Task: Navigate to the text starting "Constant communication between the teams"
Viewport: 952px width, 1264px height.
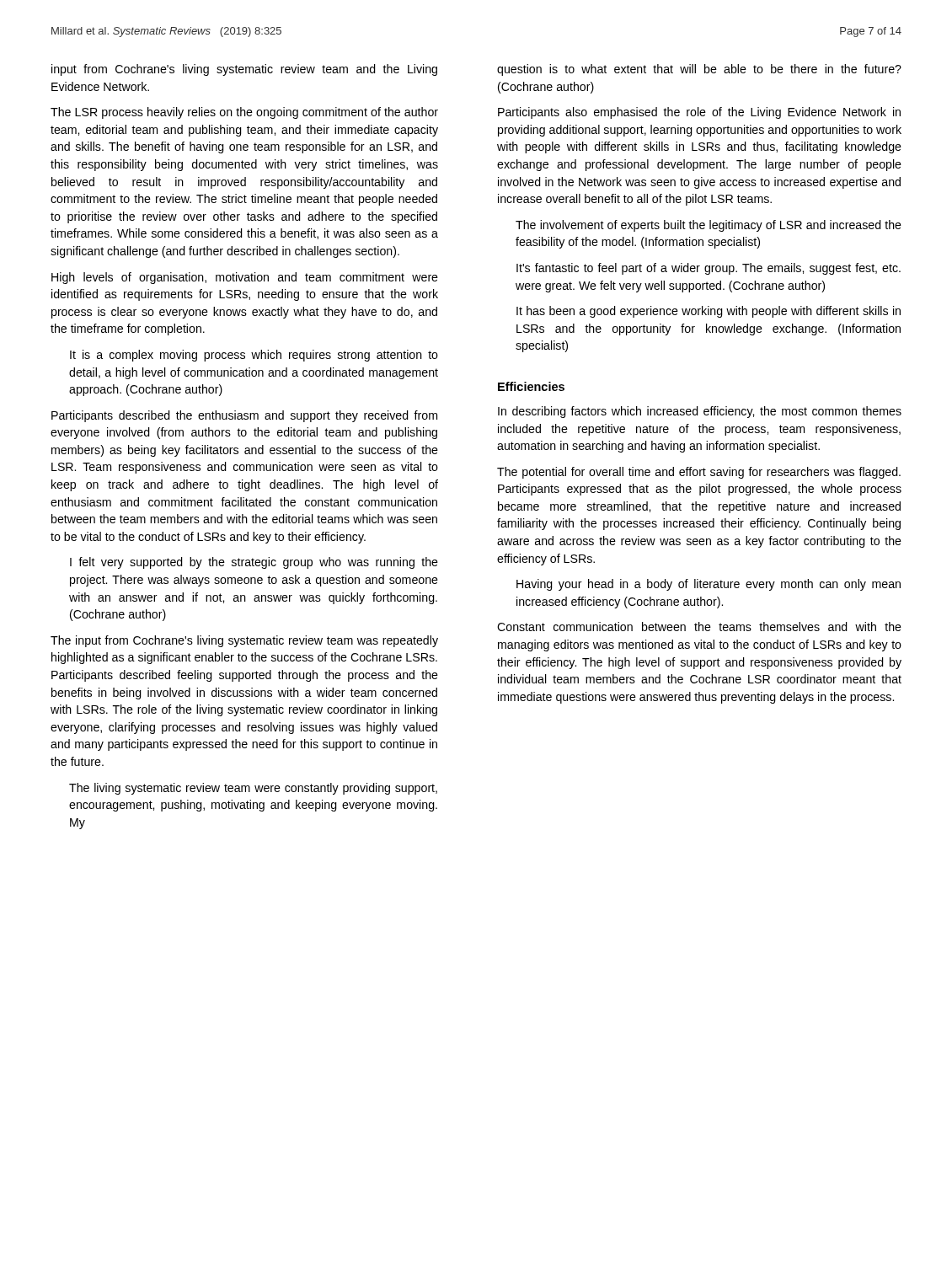Action: click(x=699, y=662)
